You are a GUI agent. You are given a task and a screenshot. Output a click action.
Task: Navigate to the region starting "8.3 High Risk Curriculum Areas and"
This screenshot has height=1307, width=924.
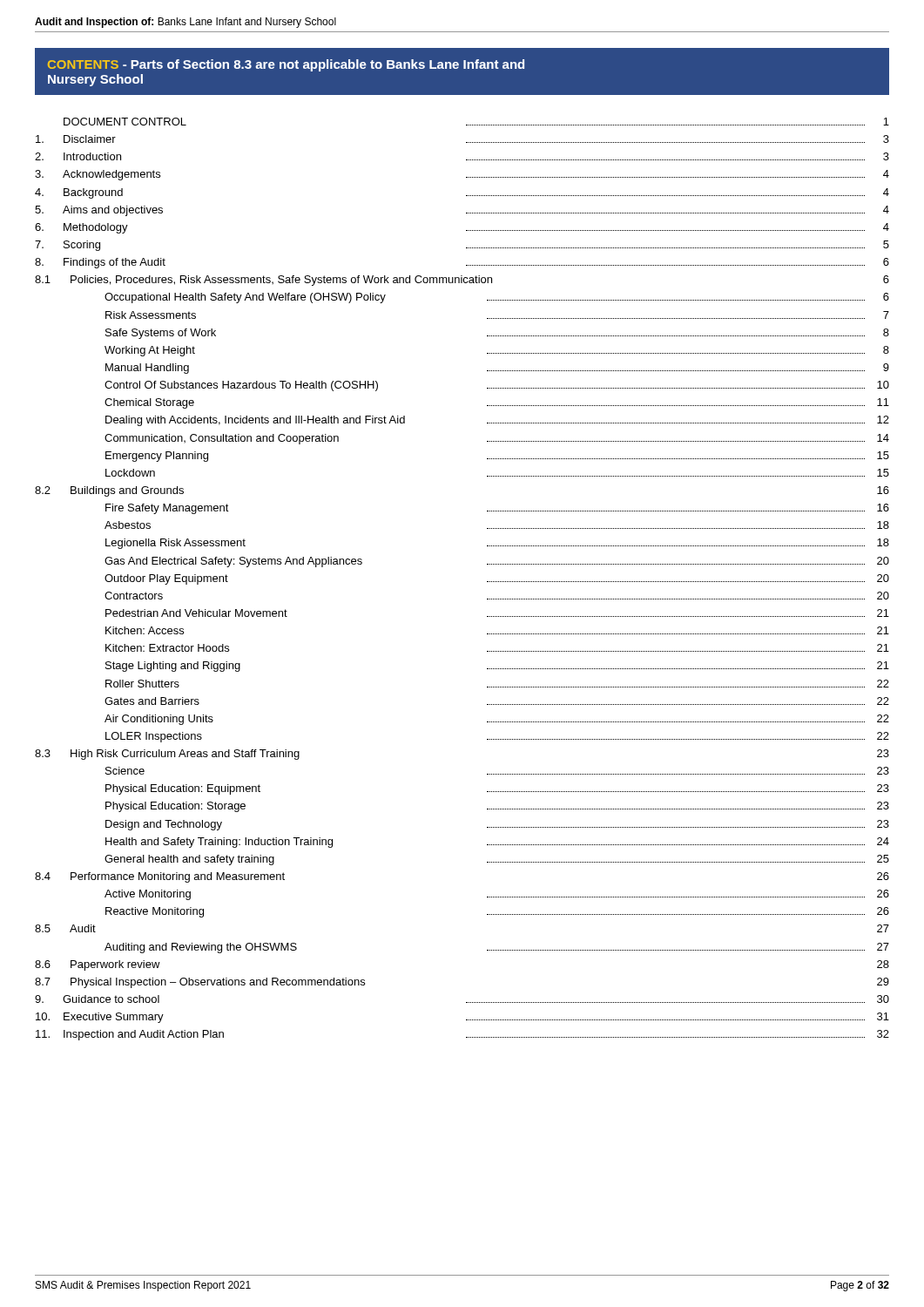tap(187, 754)
